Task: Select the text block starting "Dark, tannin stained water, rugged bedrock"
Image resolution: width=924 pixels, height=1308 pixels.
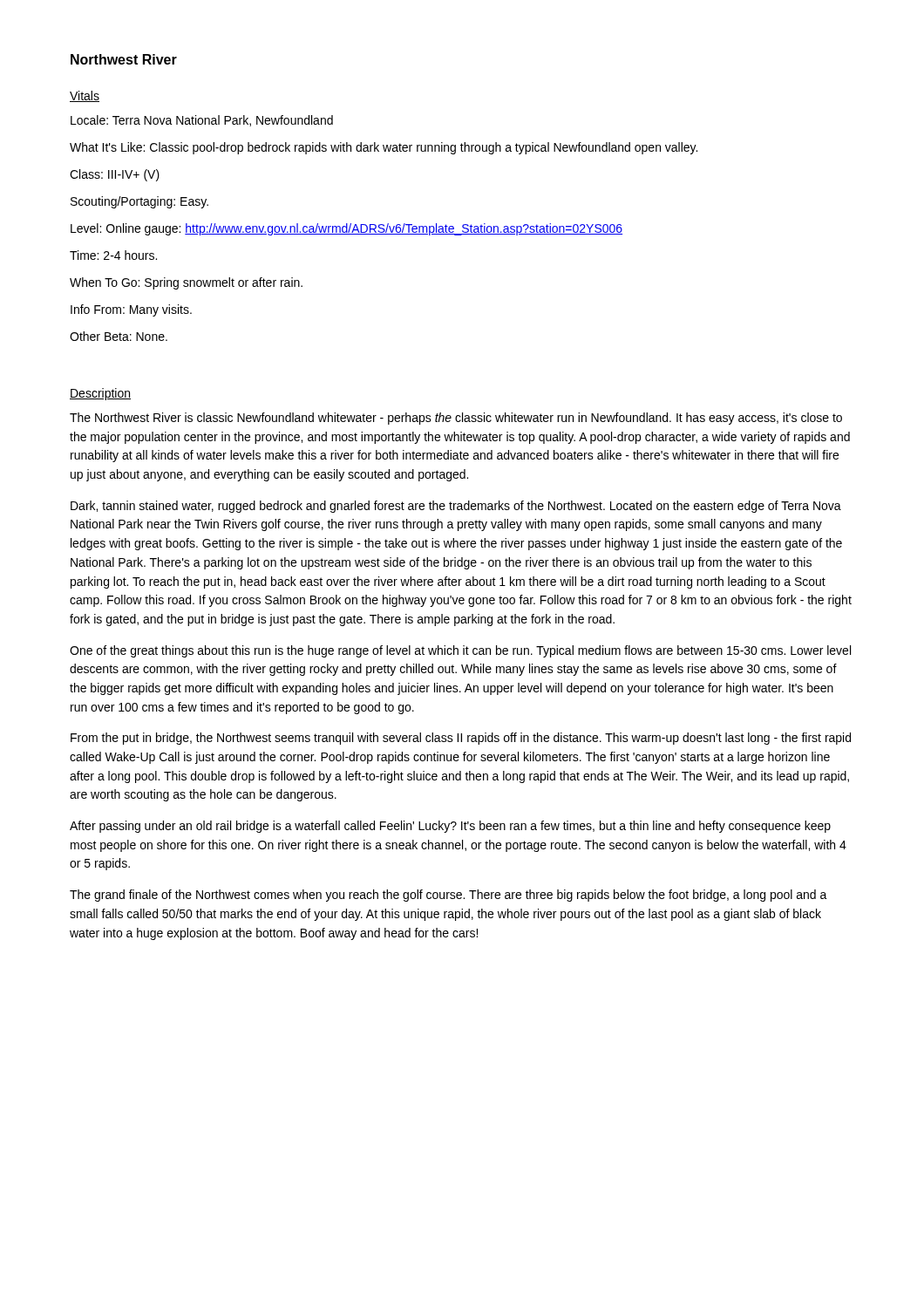Action: [461, 562]
